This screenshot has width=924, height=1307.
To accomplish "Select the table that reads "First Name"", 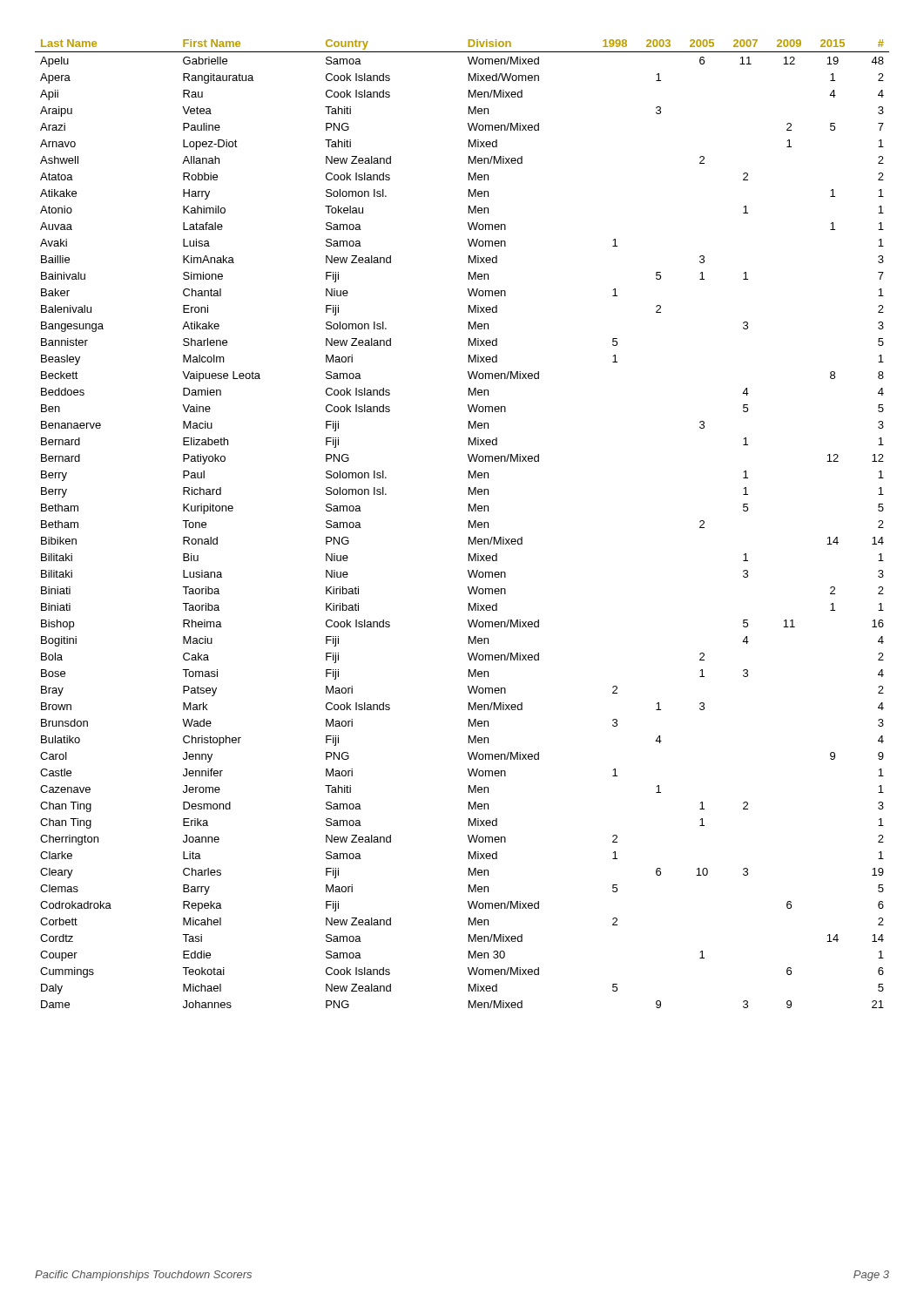I will click(462, 524).
